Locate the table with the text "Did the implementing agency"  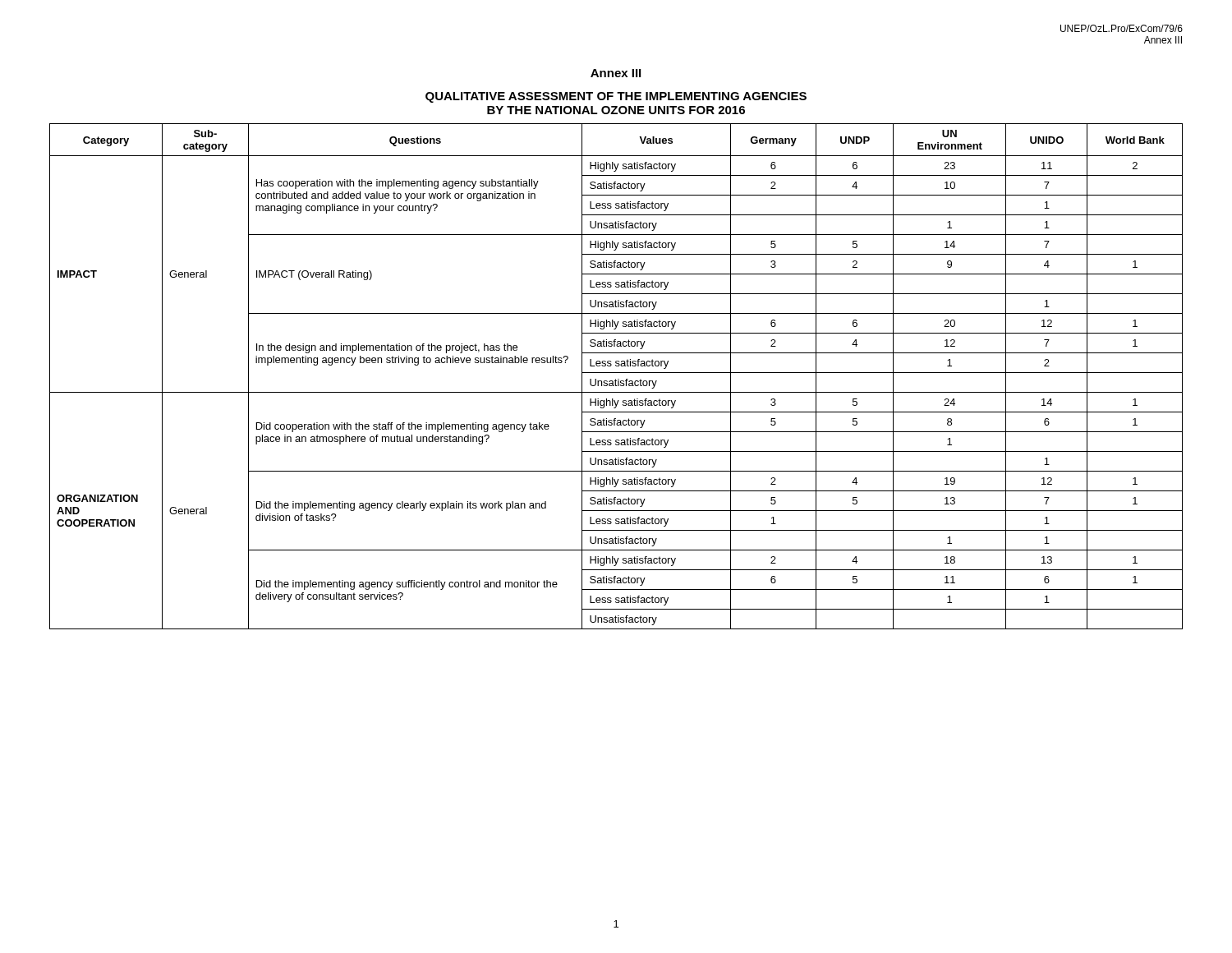(x=616, y=376)
